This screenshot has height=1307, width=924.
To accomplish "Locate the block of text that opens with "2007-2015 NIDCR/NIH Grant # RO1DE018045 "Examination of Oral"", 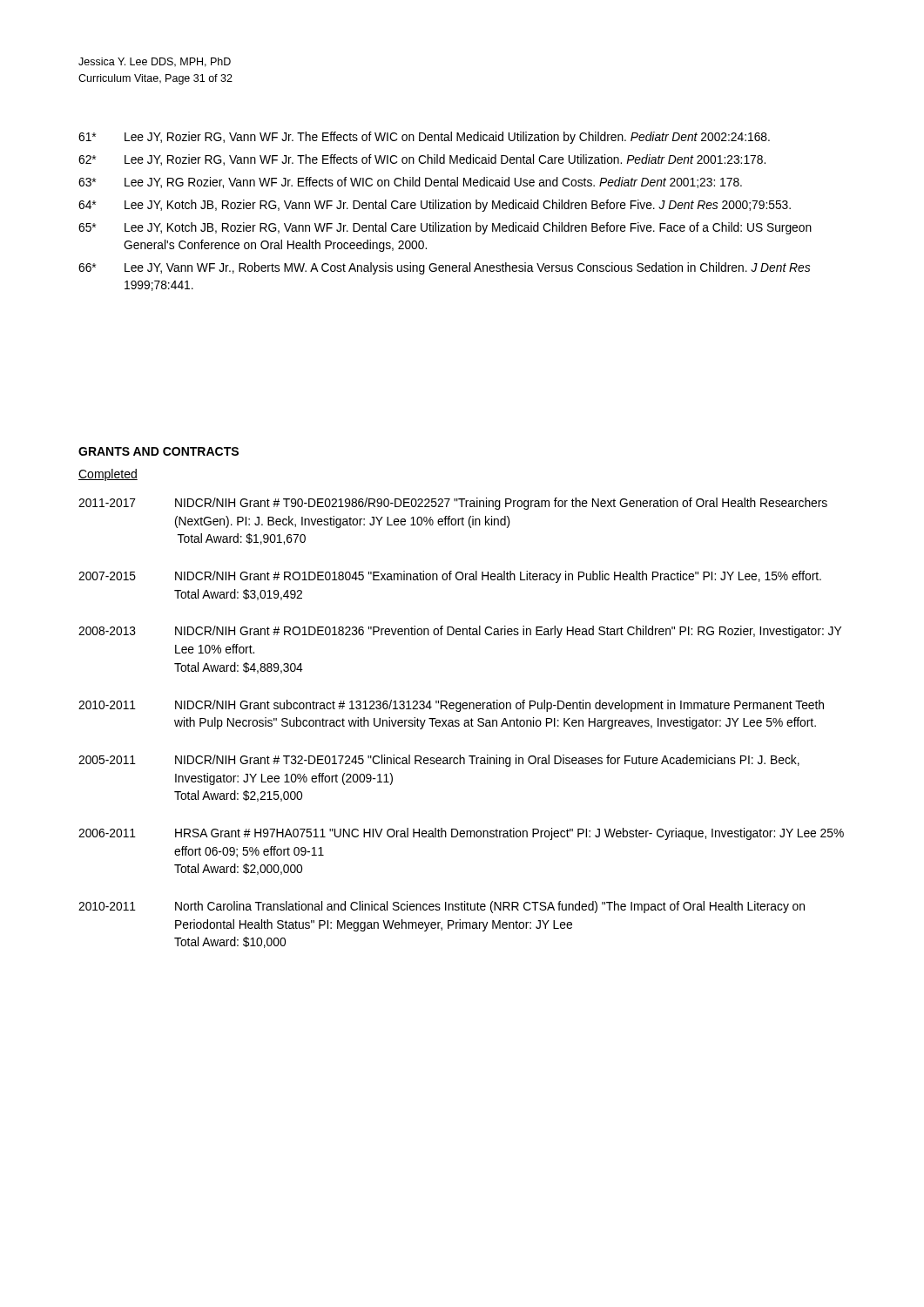I will [462, 586].
